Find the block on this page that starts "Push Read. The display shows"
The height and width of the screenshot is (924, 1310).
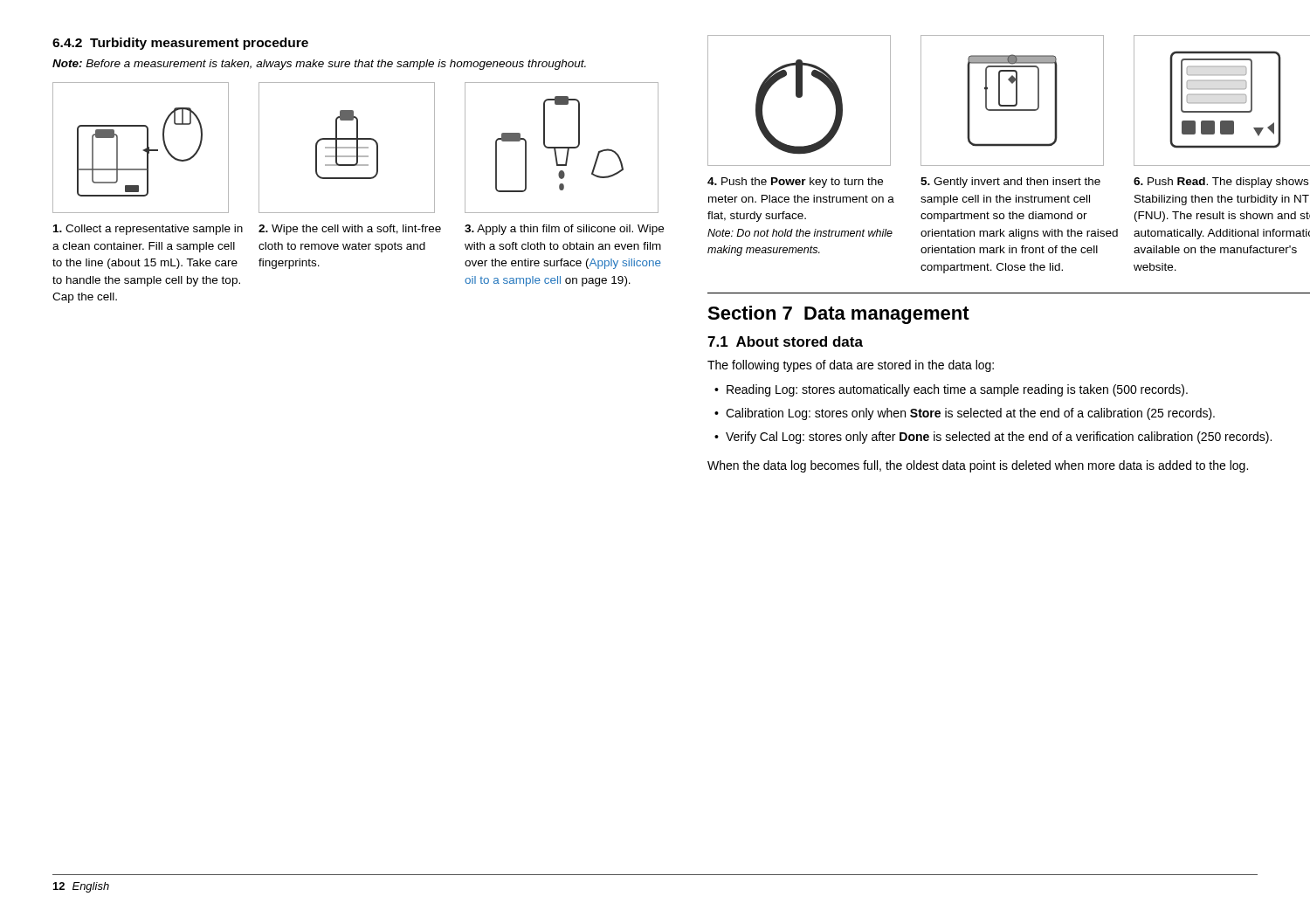point(1222,224)
